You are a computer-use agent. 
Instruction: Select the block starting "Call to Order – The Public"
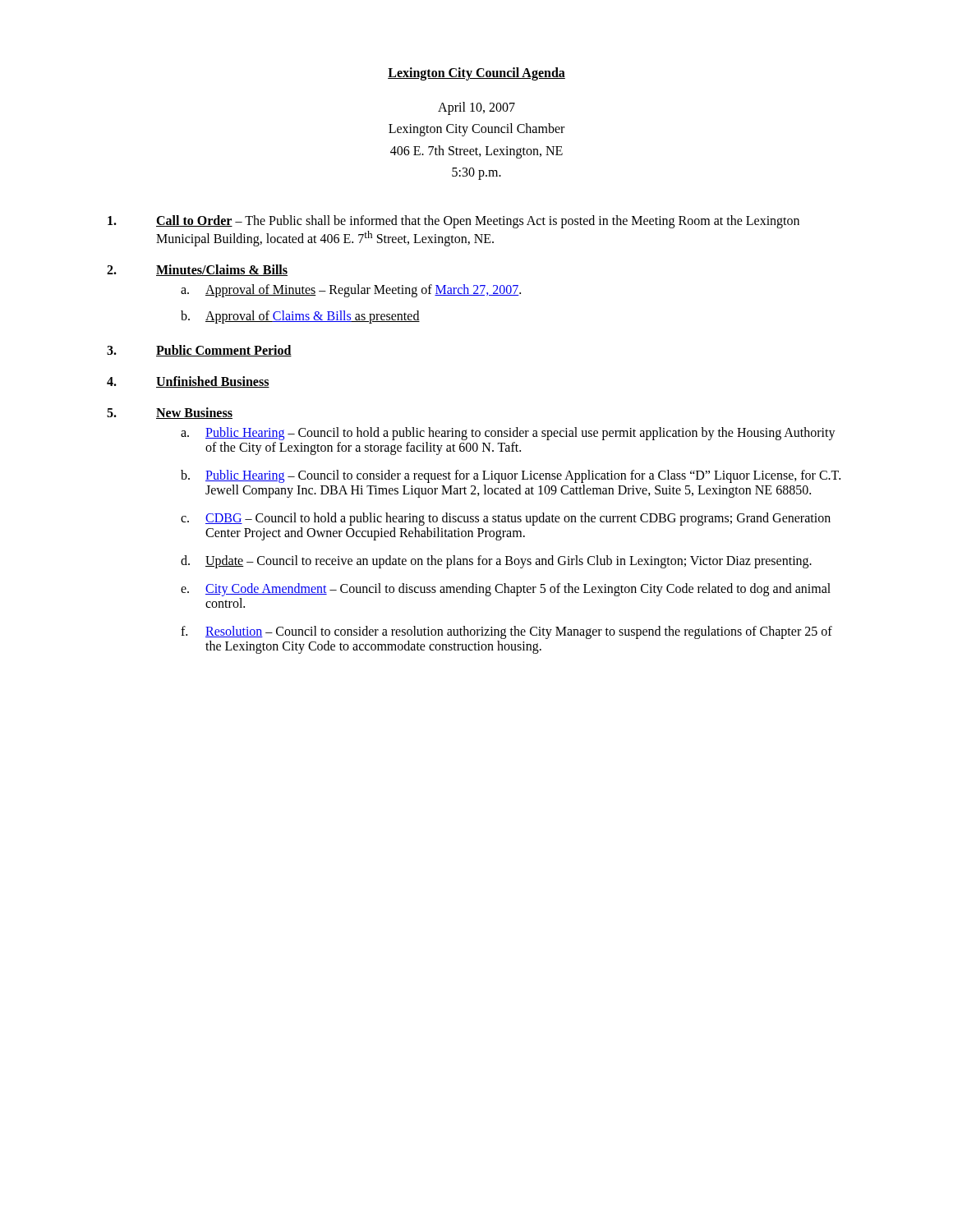tap(476, 230)
